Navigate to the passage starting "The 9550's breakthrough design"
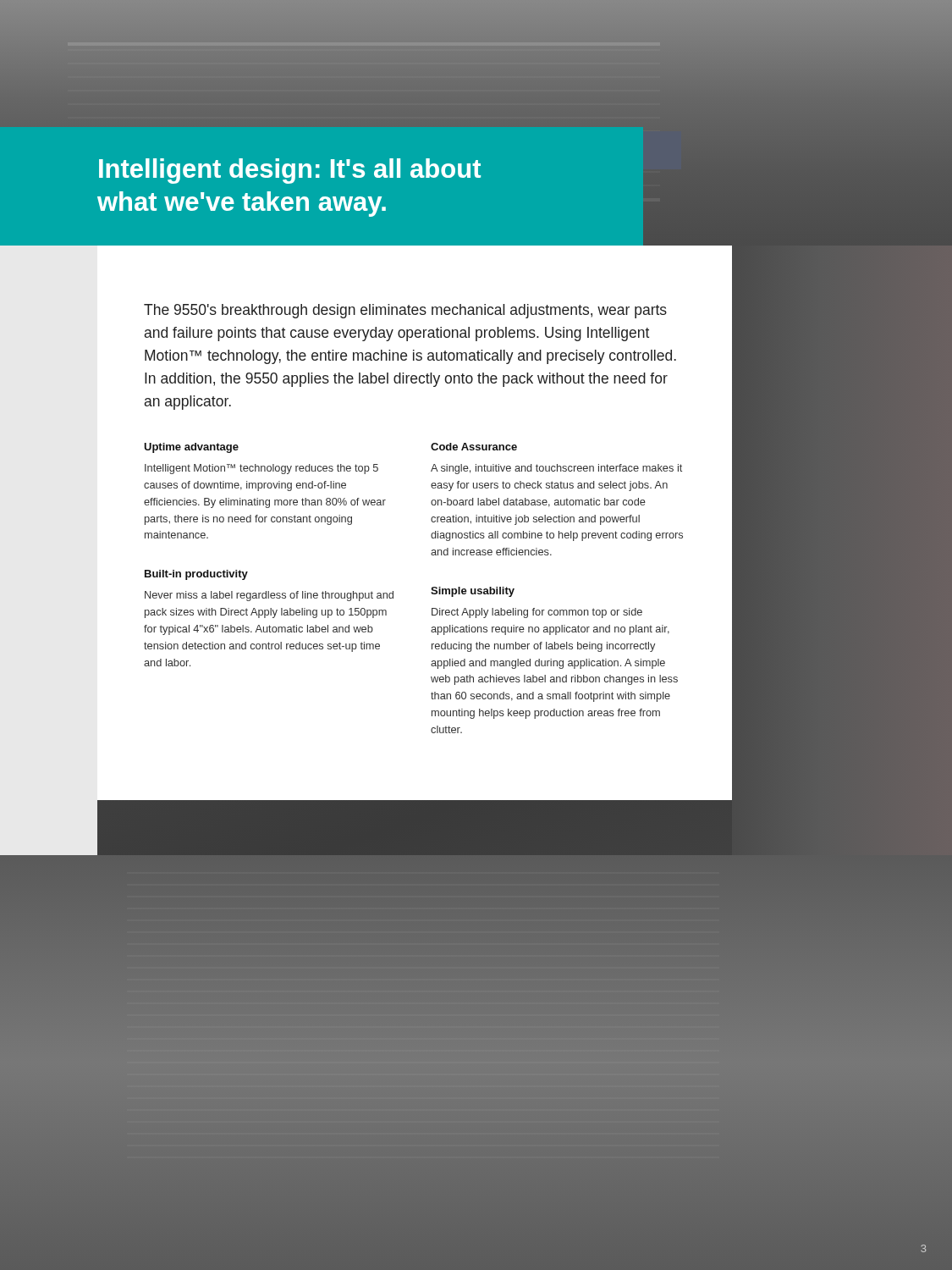 click(x=415, y=356)
